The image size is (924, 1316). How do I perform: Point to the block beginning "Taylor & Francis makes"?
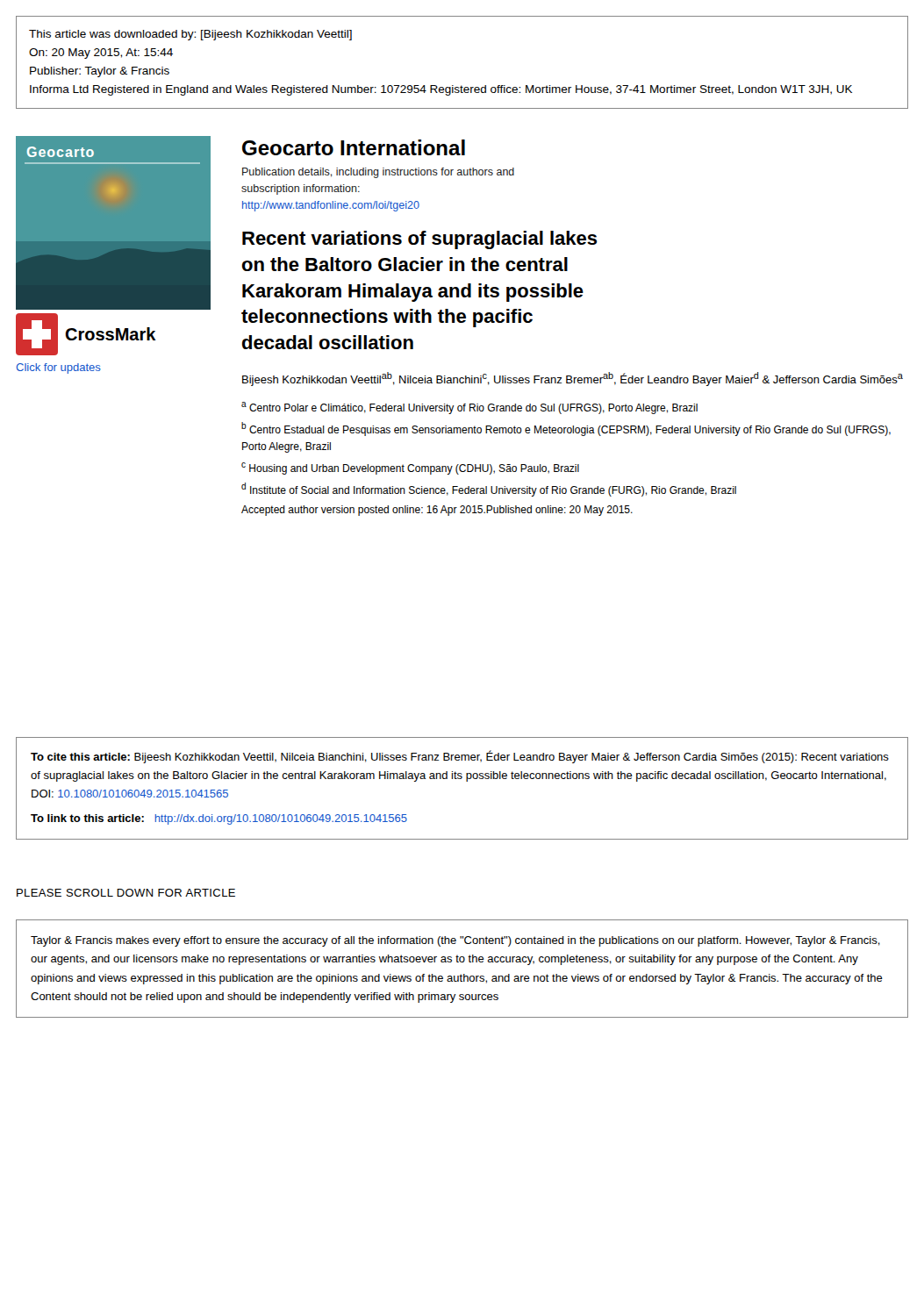(457, 968)
